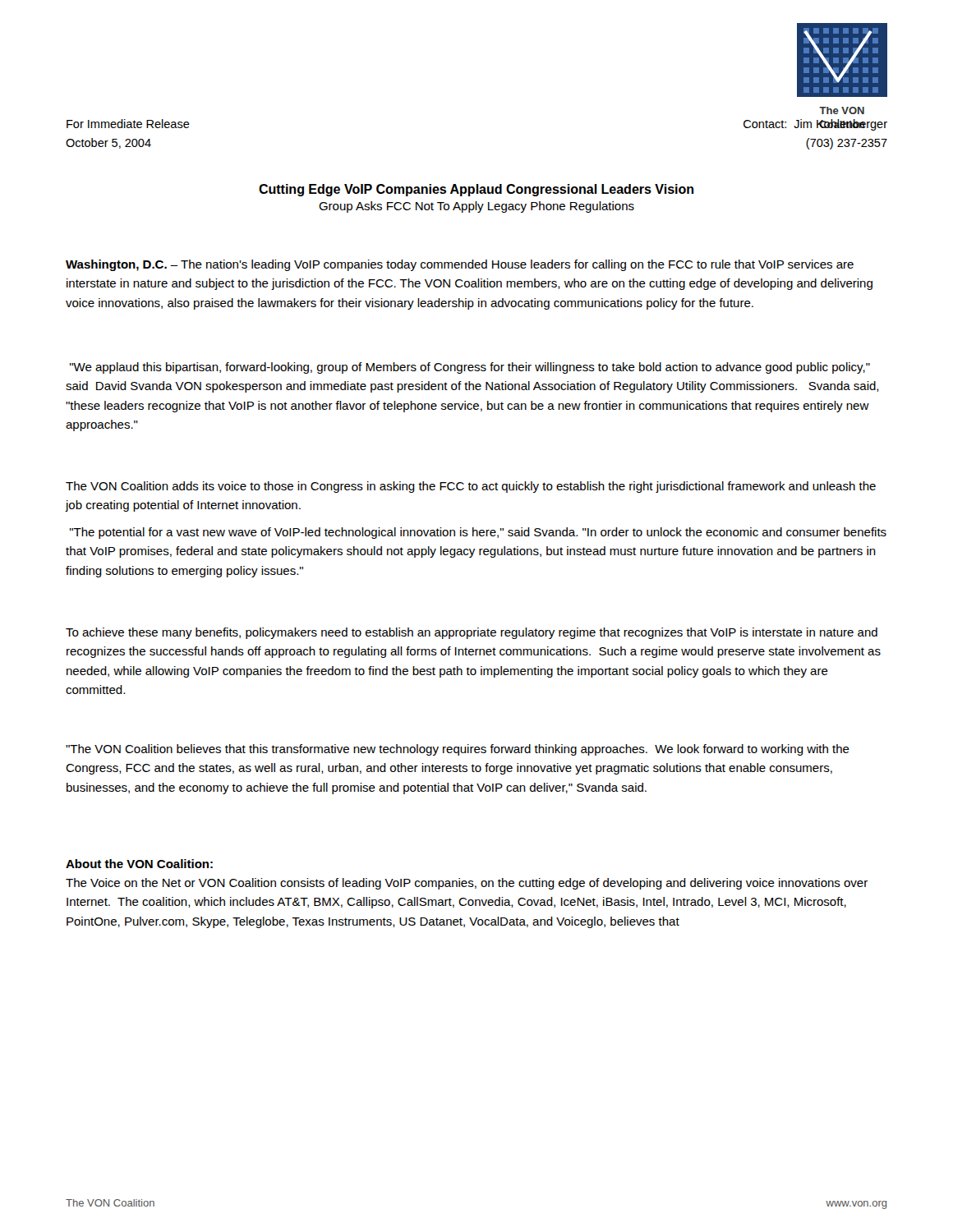This screenshot has width=953, height=1232.
Task: Locate the block of text that opens with ""We applaud this bipartisan,"
Action: click(473, 395)
